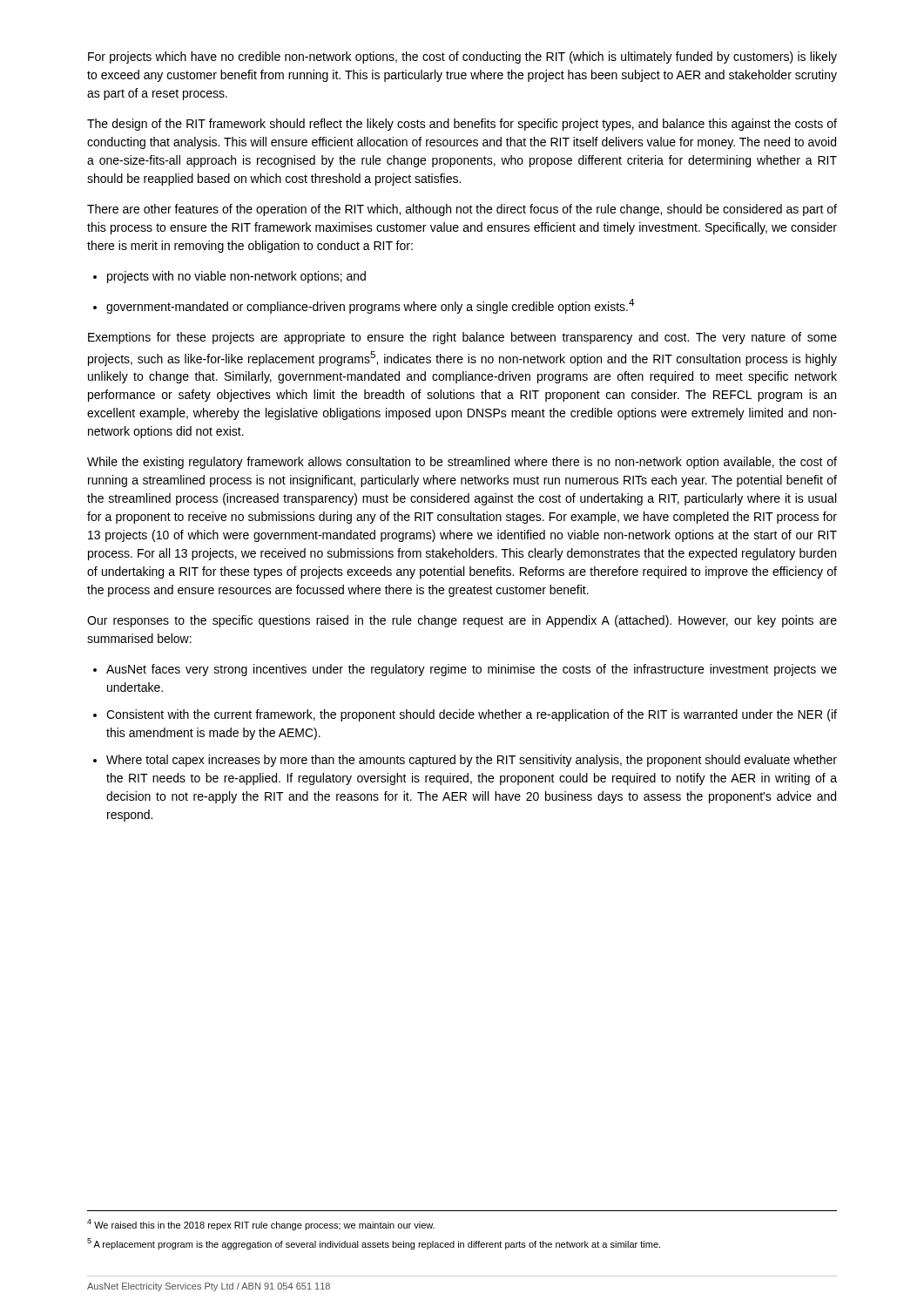Find the block on this page that starts "The design of the RIT framework should reflect"
The width and height of the screenshot is (924, 1307).
462,152
